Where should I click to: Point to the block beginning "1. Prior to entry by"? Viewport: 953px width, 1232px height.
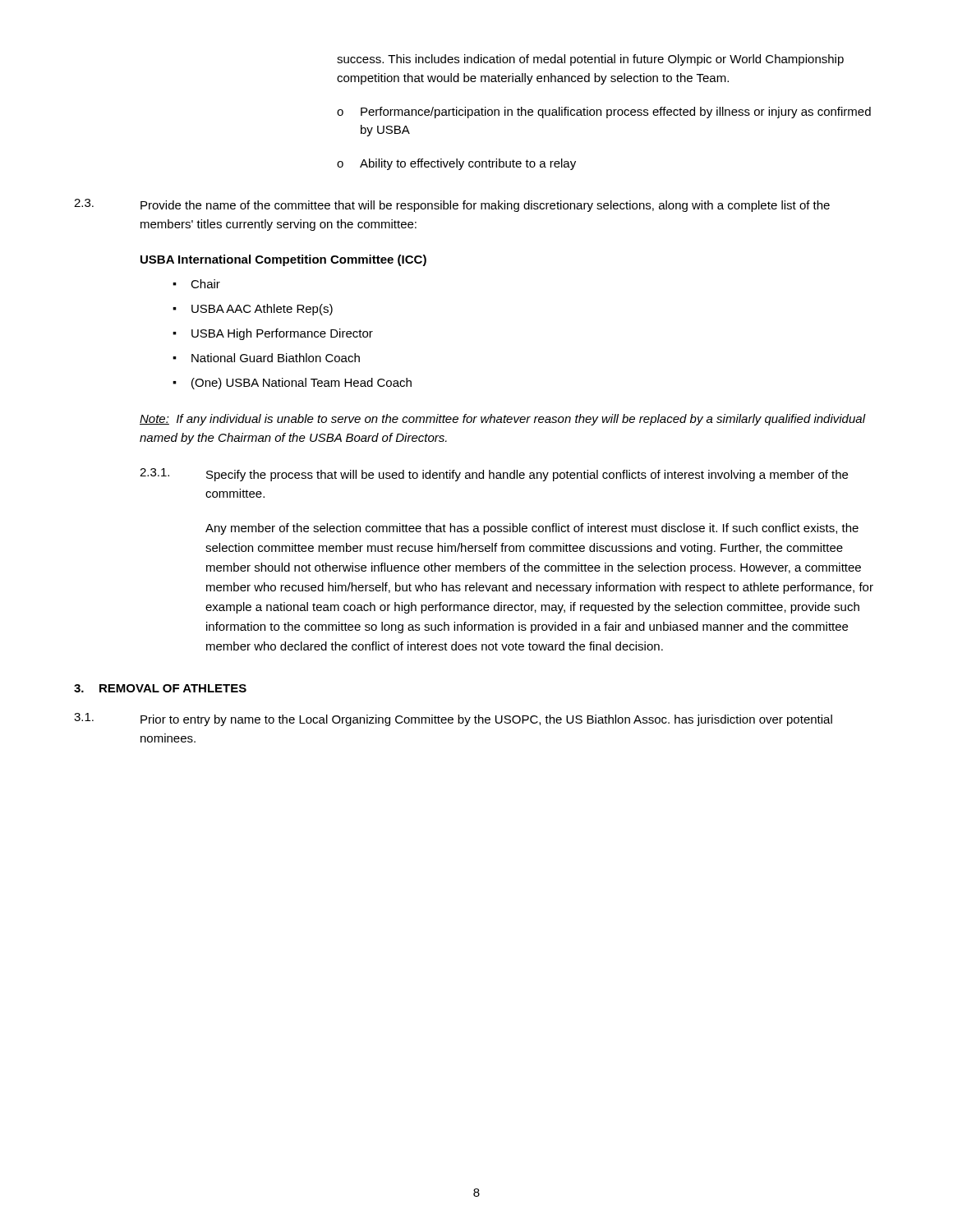(476, 728)
